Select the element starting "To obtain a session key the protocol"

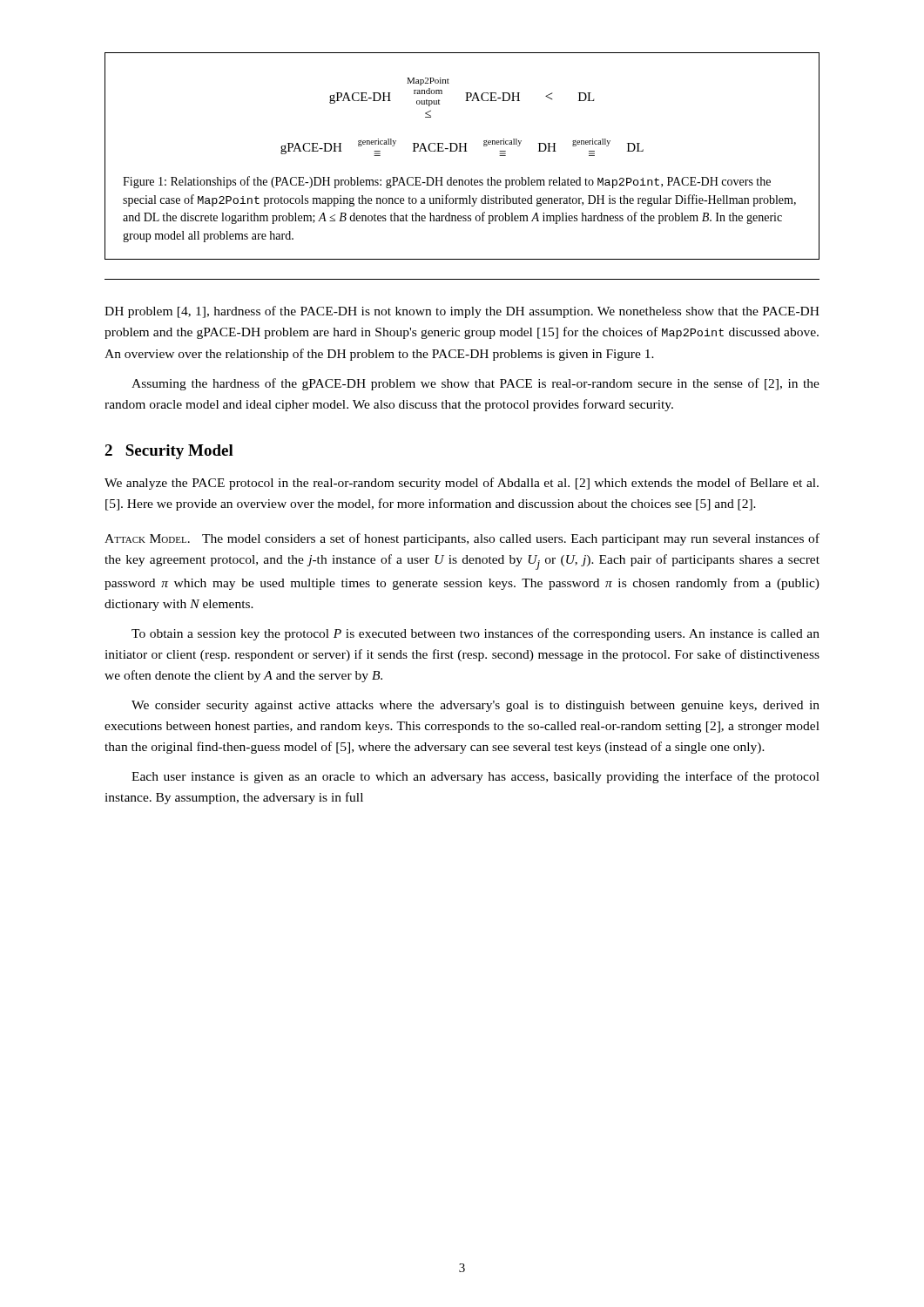click(462, 654)
